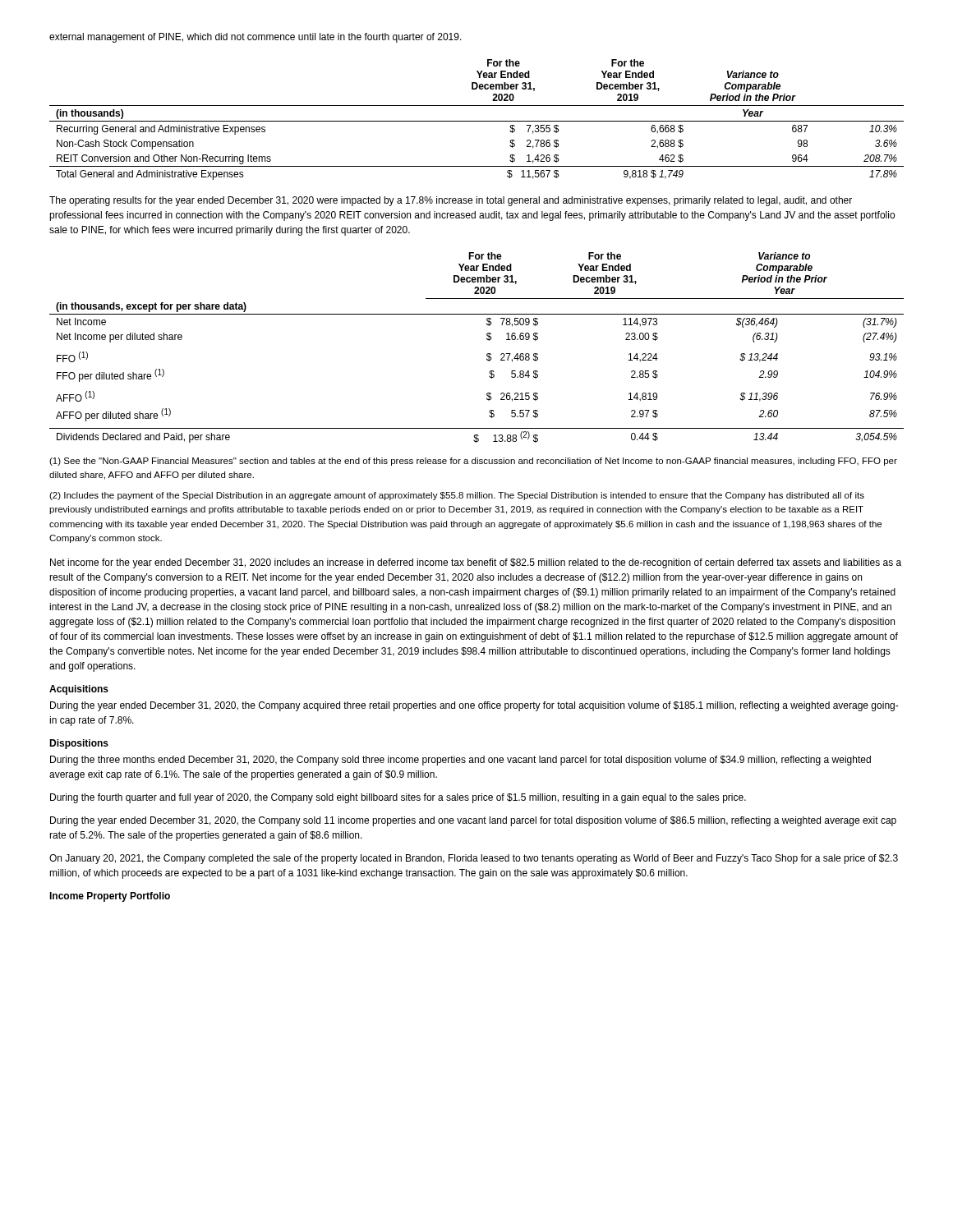Click on the region starting "During the fourth quarter and full year of"
Viewport: 953px width, 1232px height.
[x=398, y=798]
